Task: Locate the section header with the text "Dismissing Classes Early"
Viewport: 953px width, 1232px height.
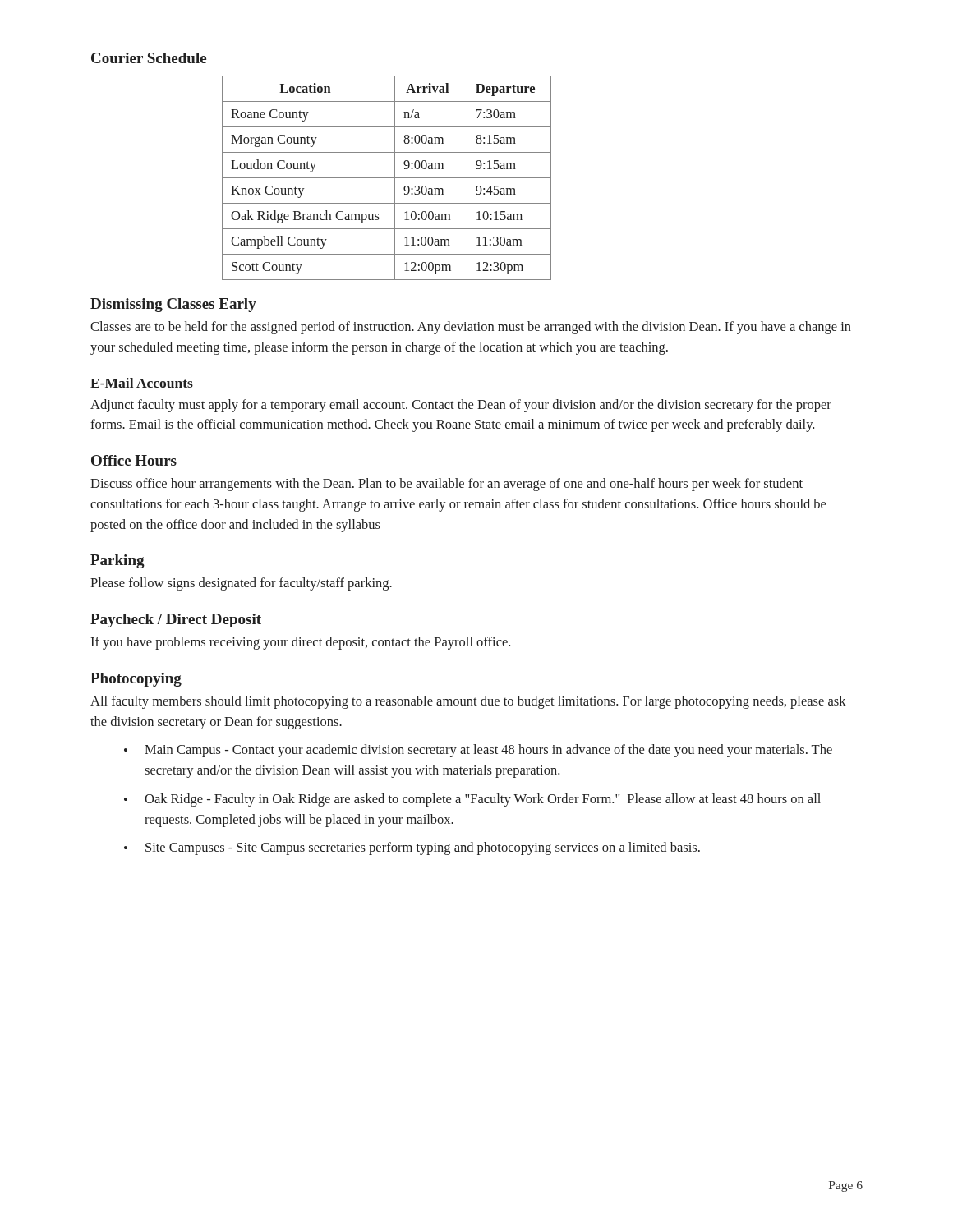Action: click(x=173, y=303)
